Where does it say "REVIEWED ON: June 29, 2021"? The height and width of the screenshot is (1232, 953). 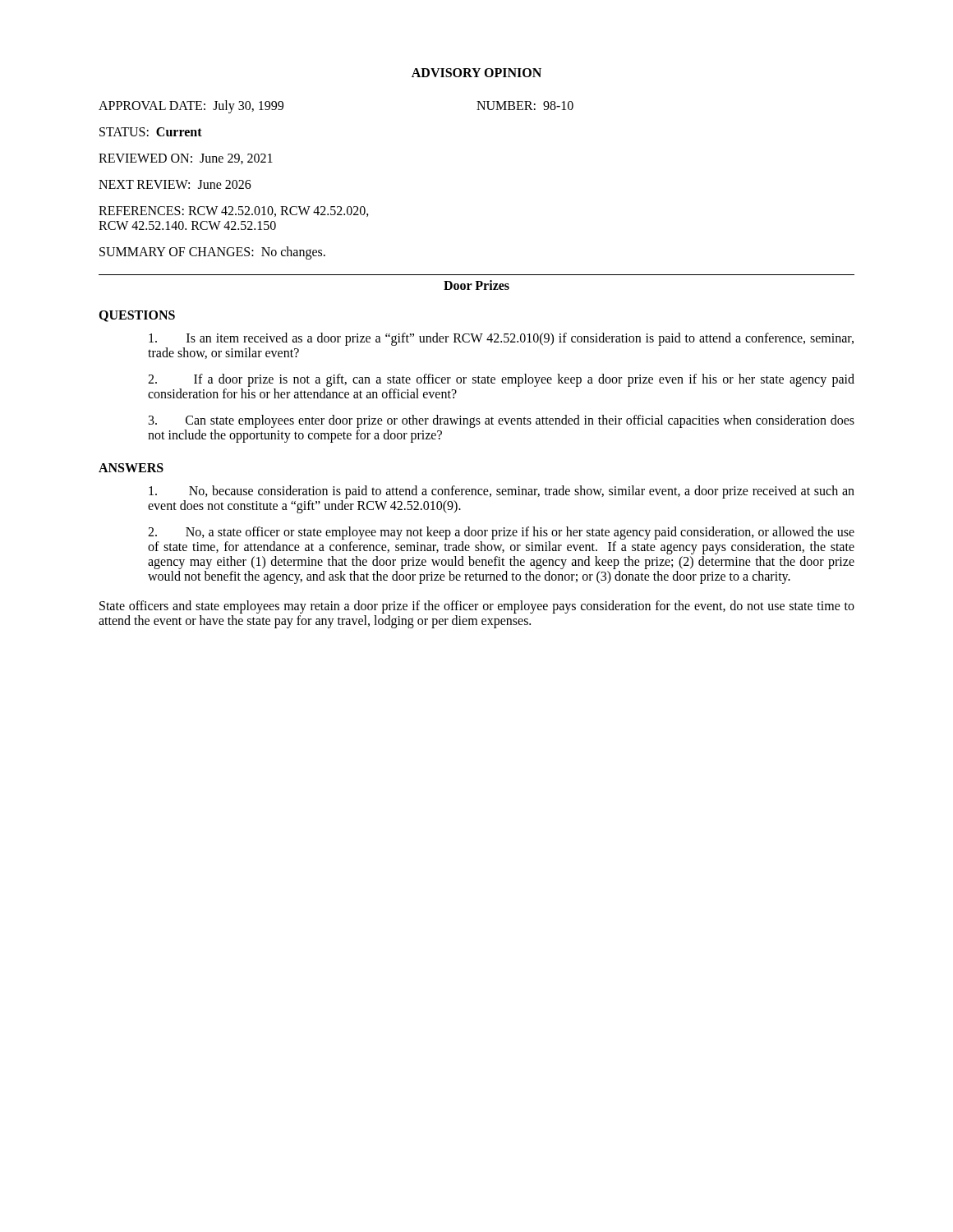click(186, 158)
